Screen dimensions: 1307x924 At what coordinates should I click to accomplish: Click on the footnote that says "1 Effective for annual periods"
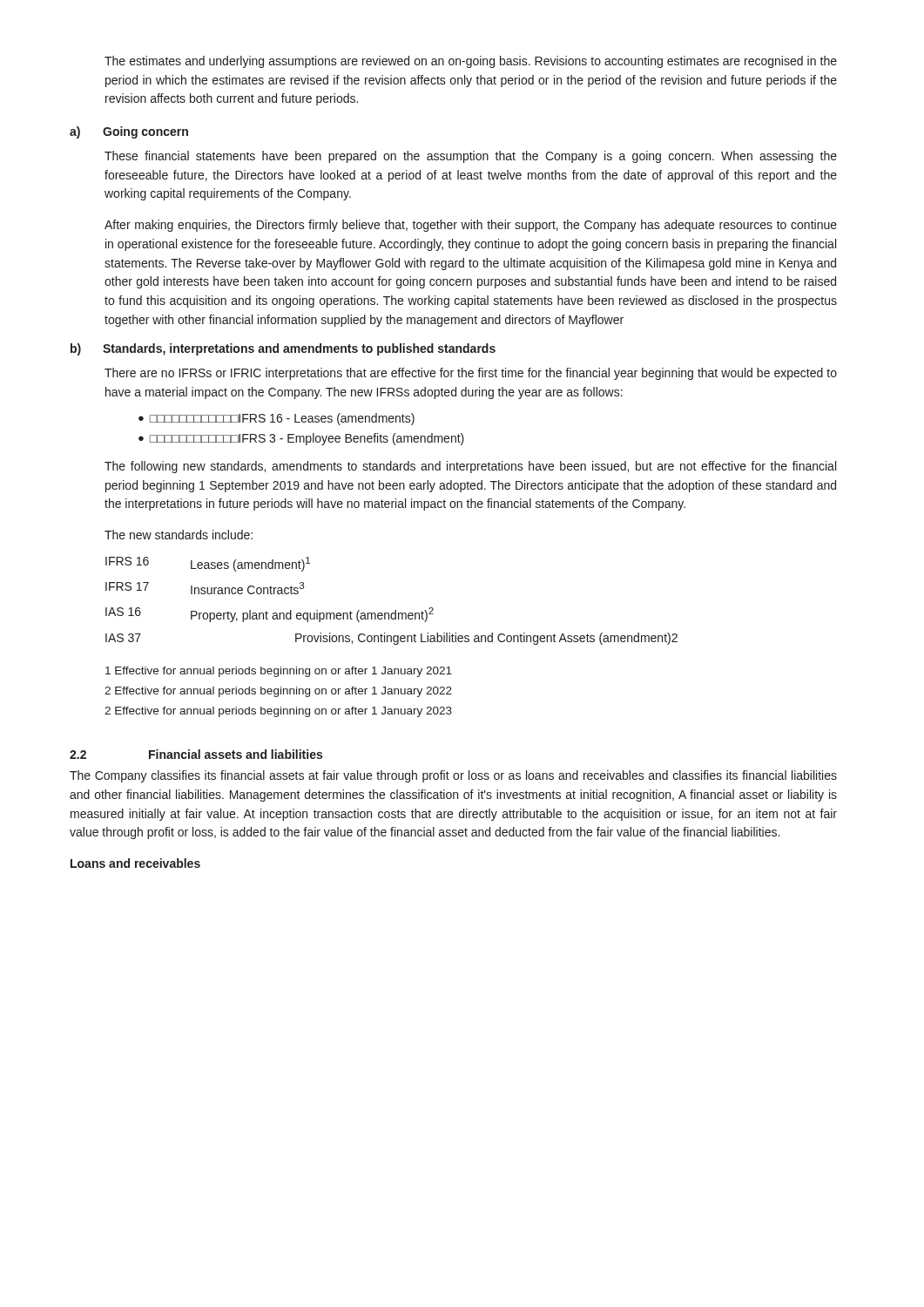[278, 691]
